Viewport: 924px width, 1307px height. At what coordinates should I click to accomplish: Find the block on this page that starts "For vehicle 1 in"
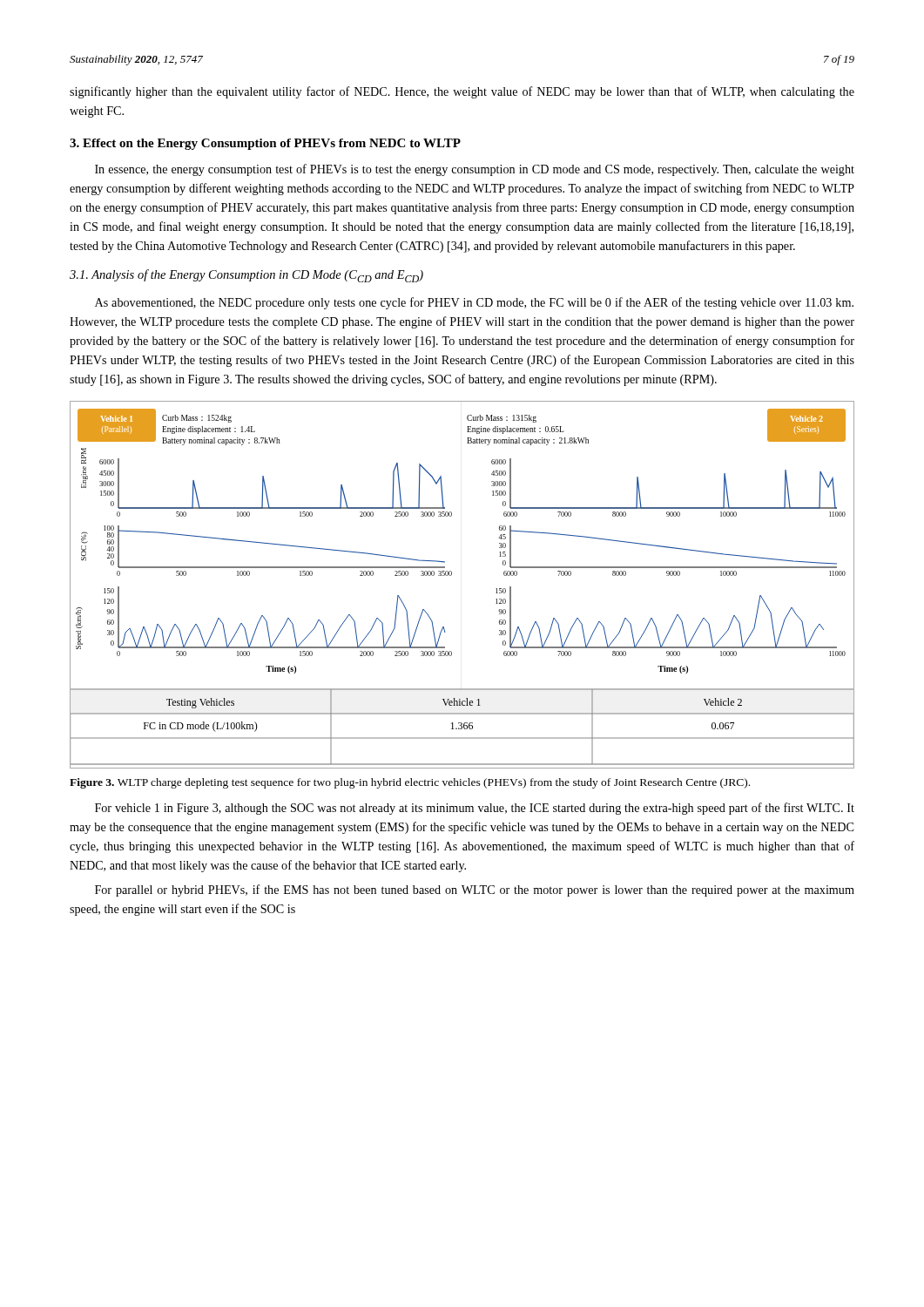click(x=462, y=858)
